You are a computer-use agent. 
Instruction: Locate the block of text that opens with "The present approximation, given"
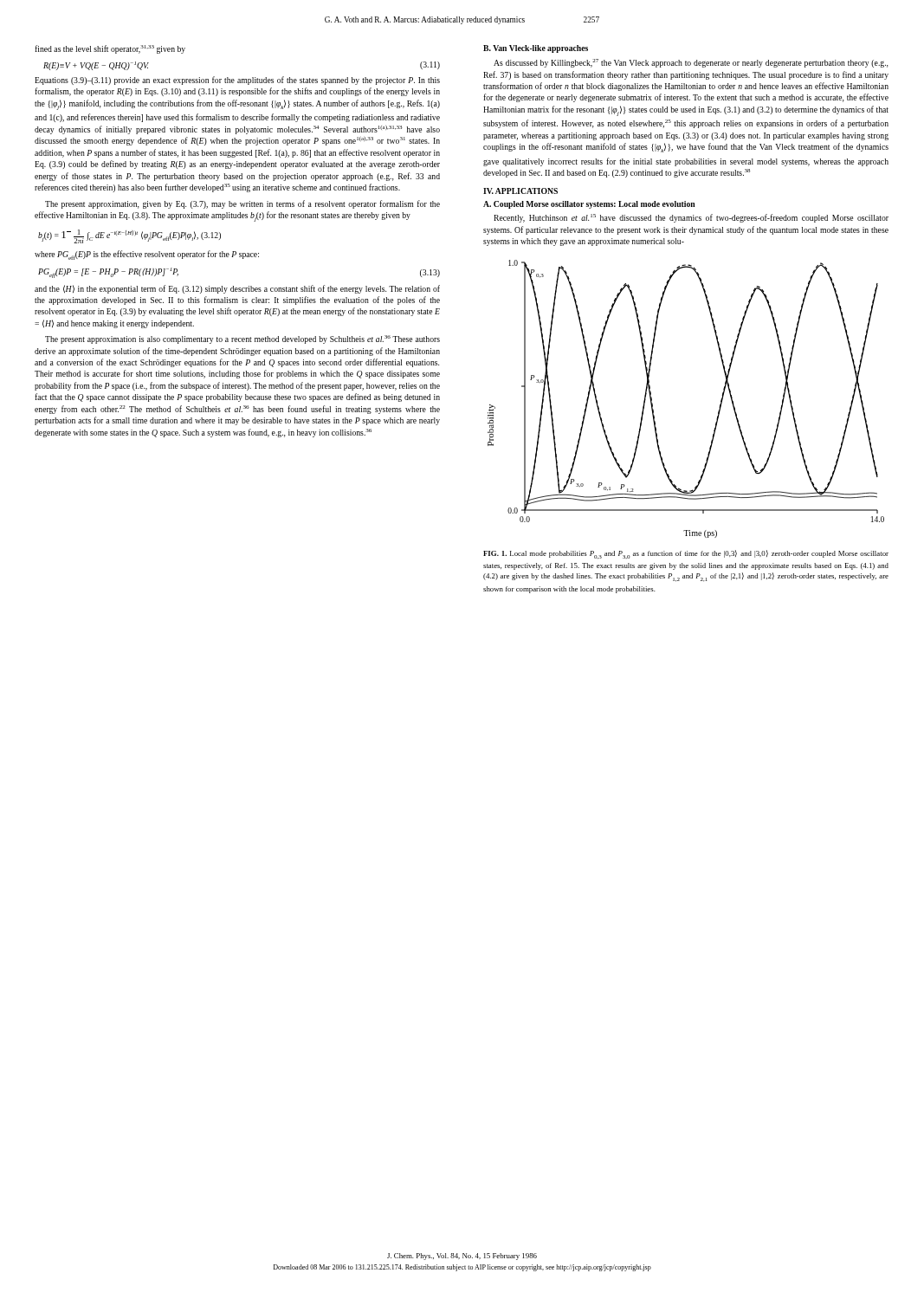[x=237, y=211]
